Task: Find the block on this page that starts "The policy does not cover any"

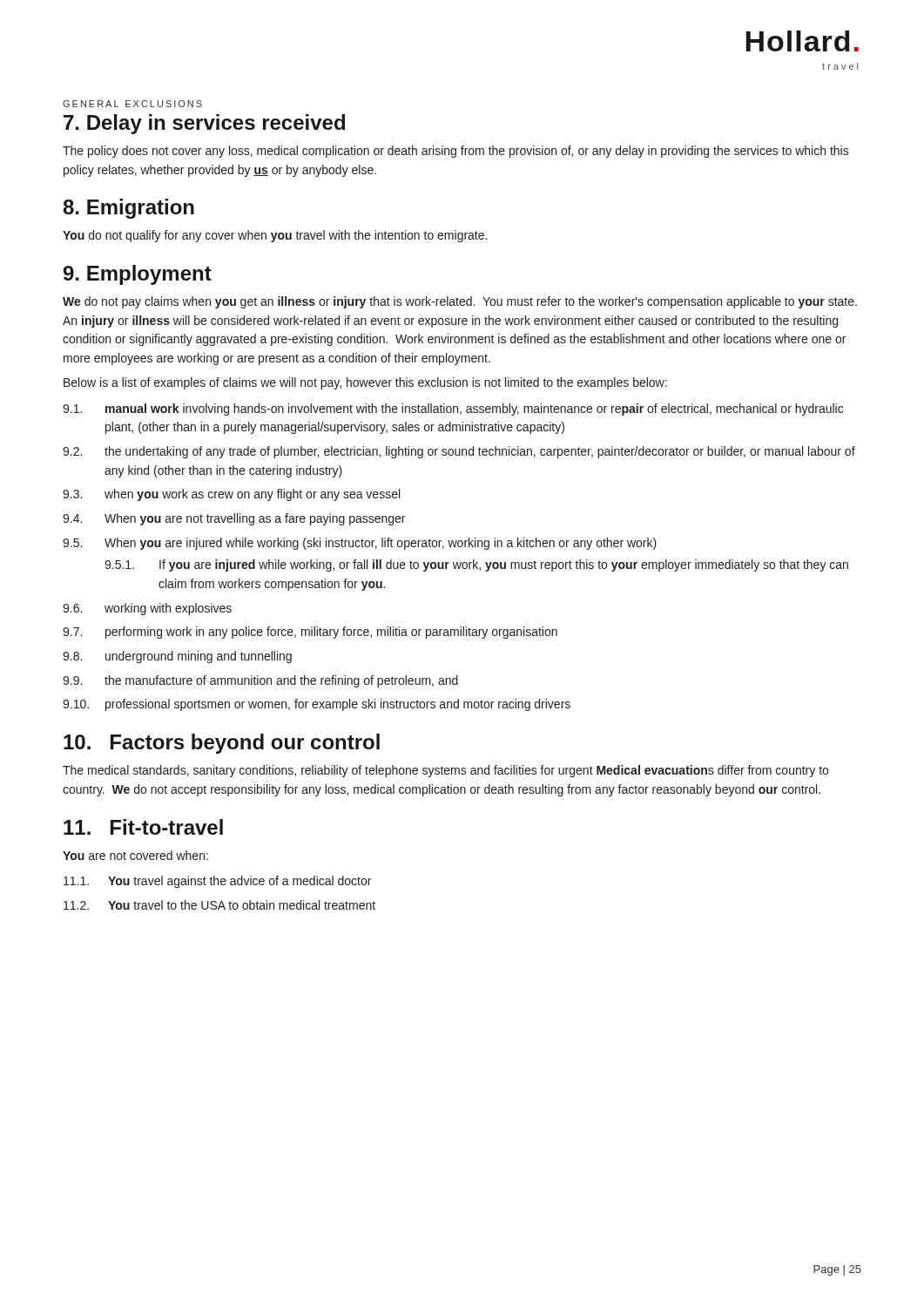Action: click(x=456, y=160)
